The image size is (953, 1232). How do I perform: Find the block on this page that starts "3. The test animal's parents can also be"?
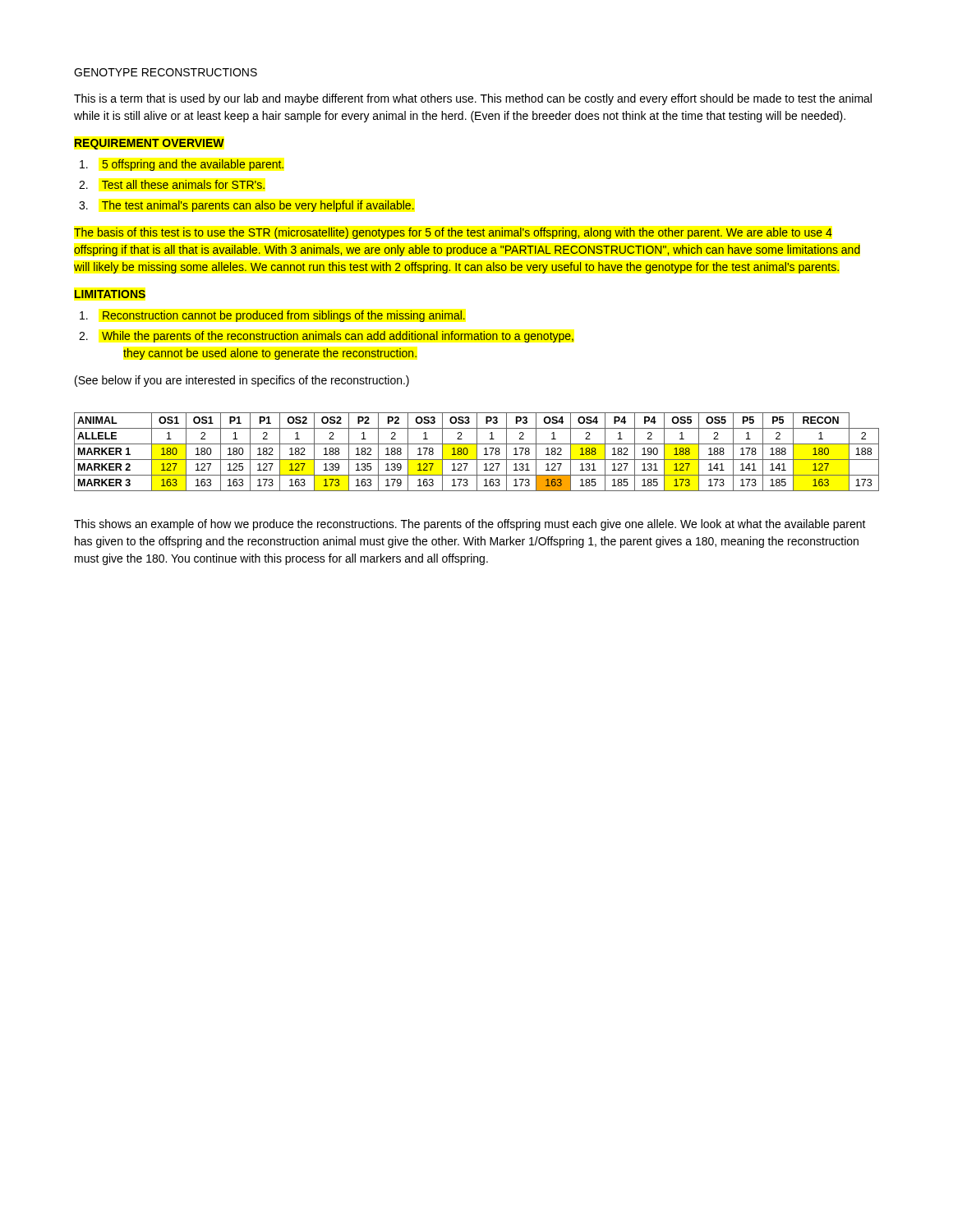247,205
